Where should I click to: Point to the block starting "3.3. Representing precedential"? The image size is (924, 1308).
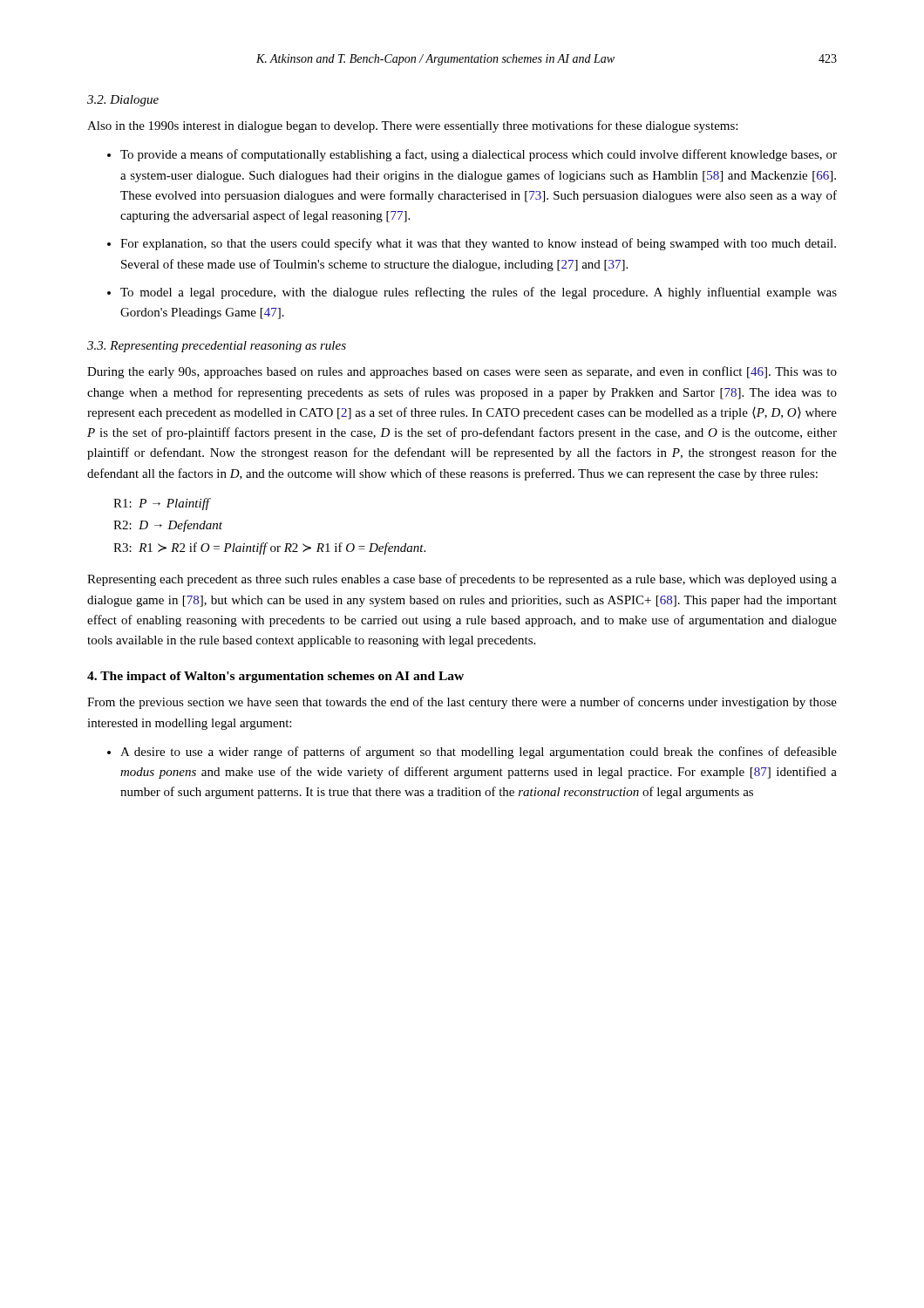(217, 347)
